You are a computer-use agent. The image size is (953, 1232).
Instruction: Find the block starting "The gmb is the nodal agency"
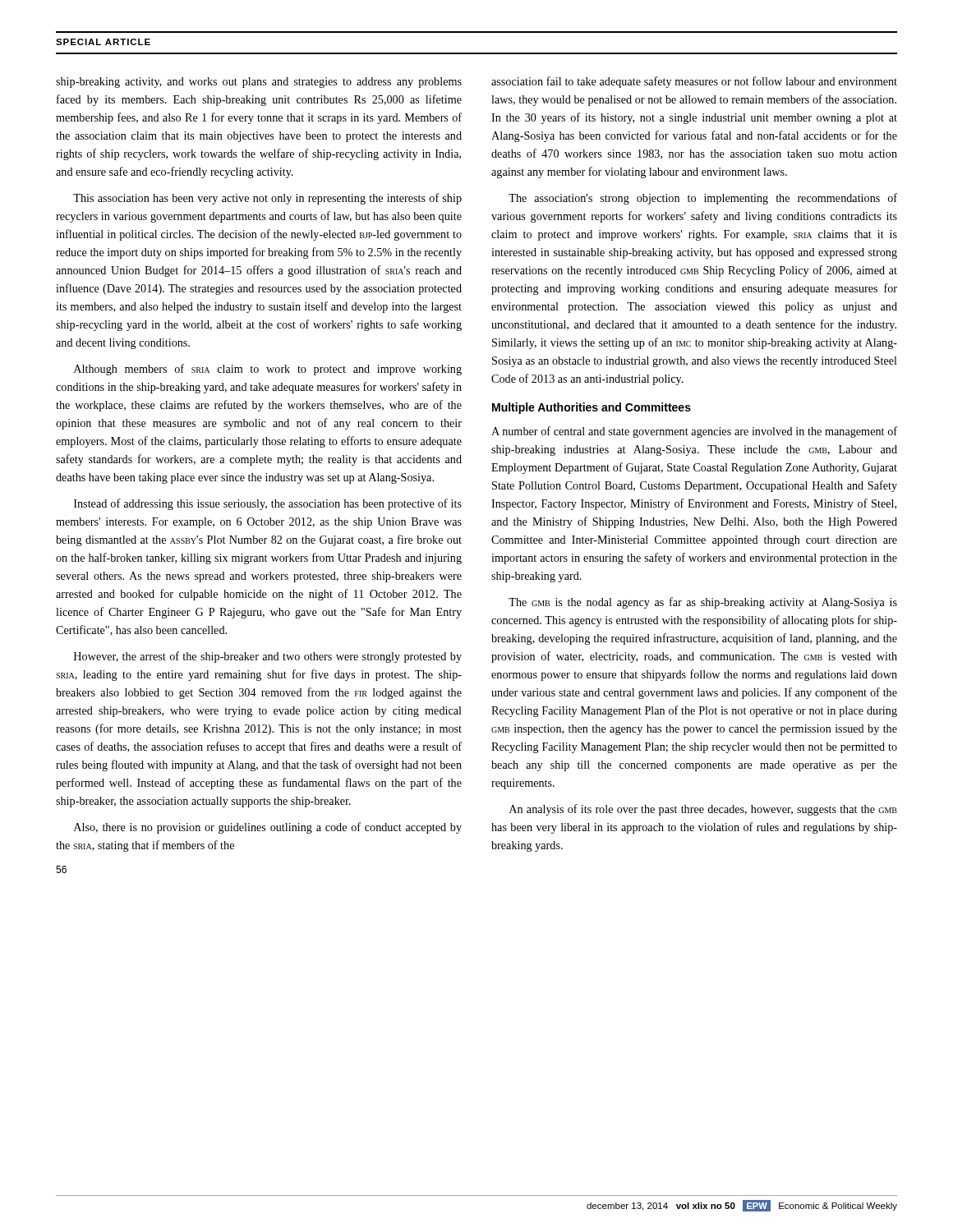pos(694,692)
